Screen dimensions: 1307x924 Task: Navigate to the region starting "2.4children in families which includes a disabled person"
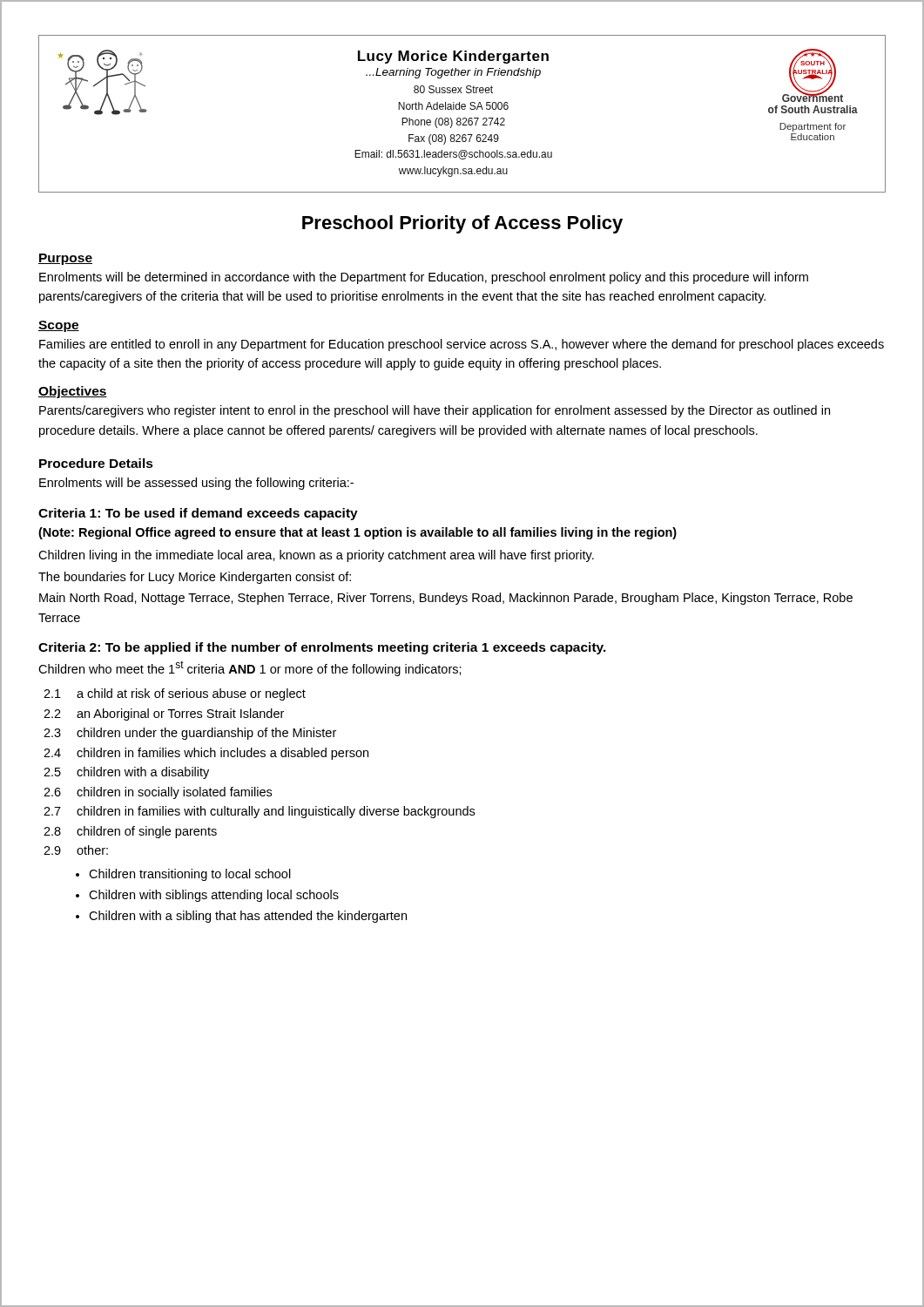[204, 753]
